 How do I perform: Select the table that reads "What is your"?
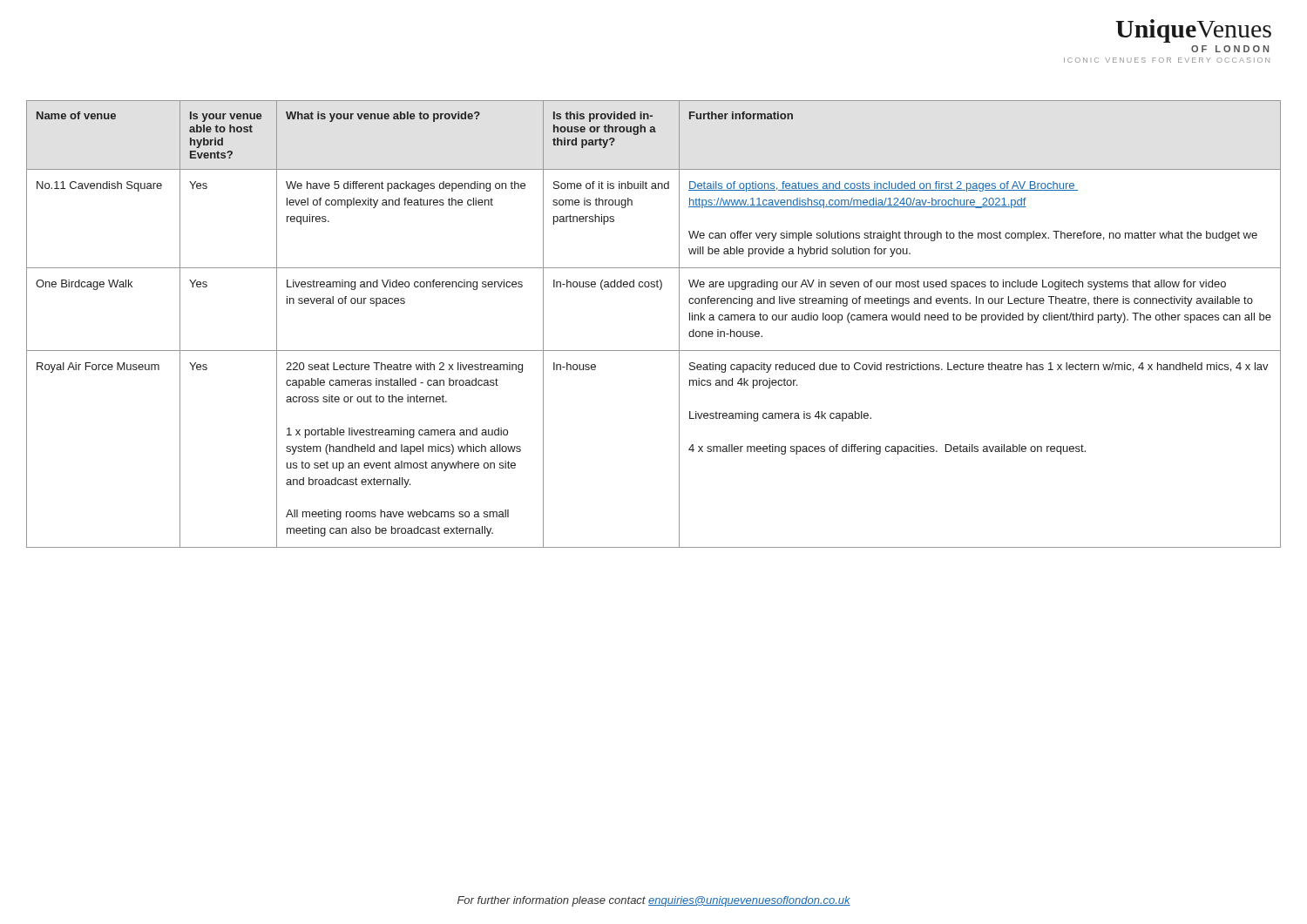654,324
